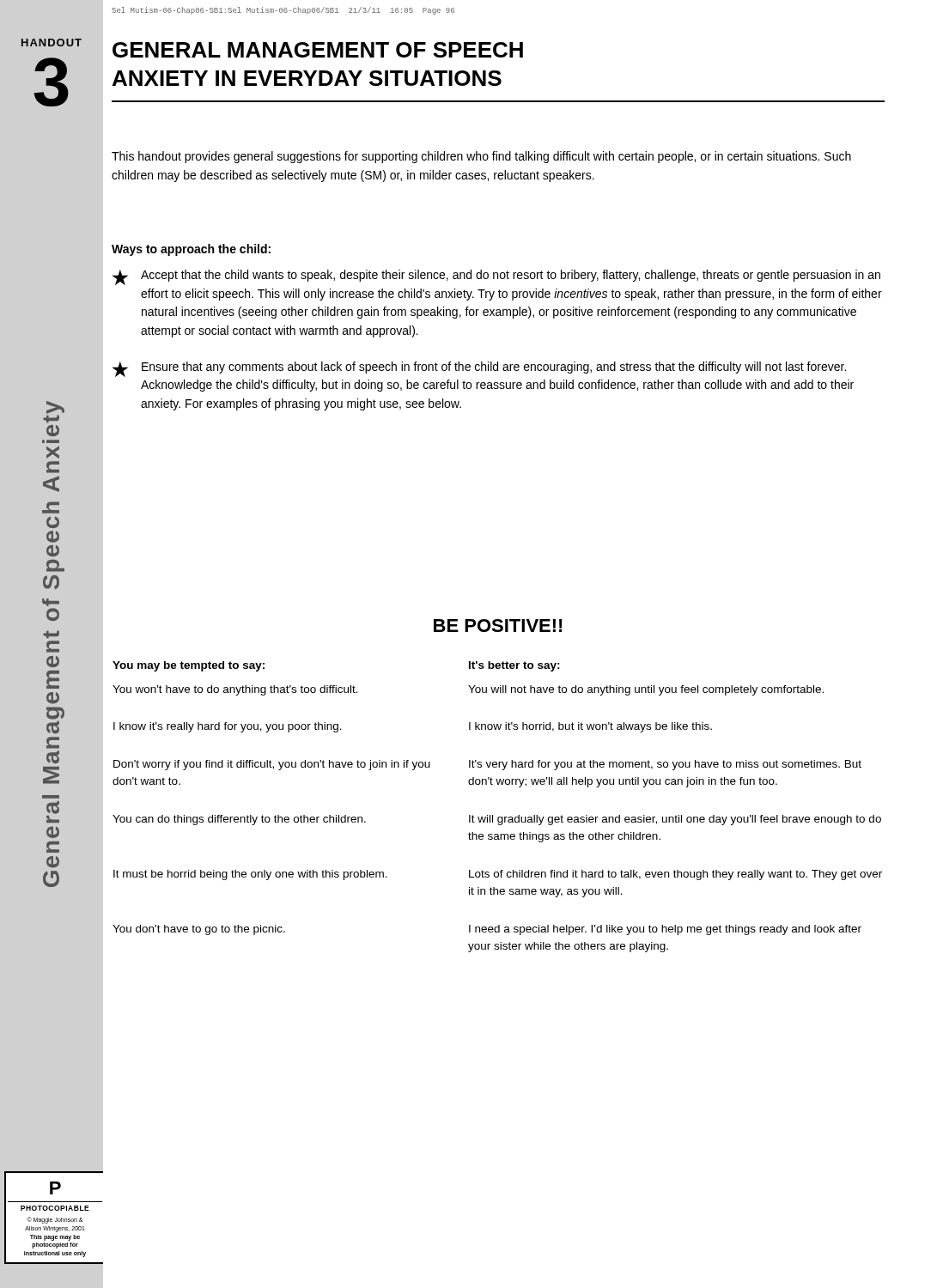Click on the table containing "It's very hard for"
Screen dimensions: 1288x943
(498, 810)
